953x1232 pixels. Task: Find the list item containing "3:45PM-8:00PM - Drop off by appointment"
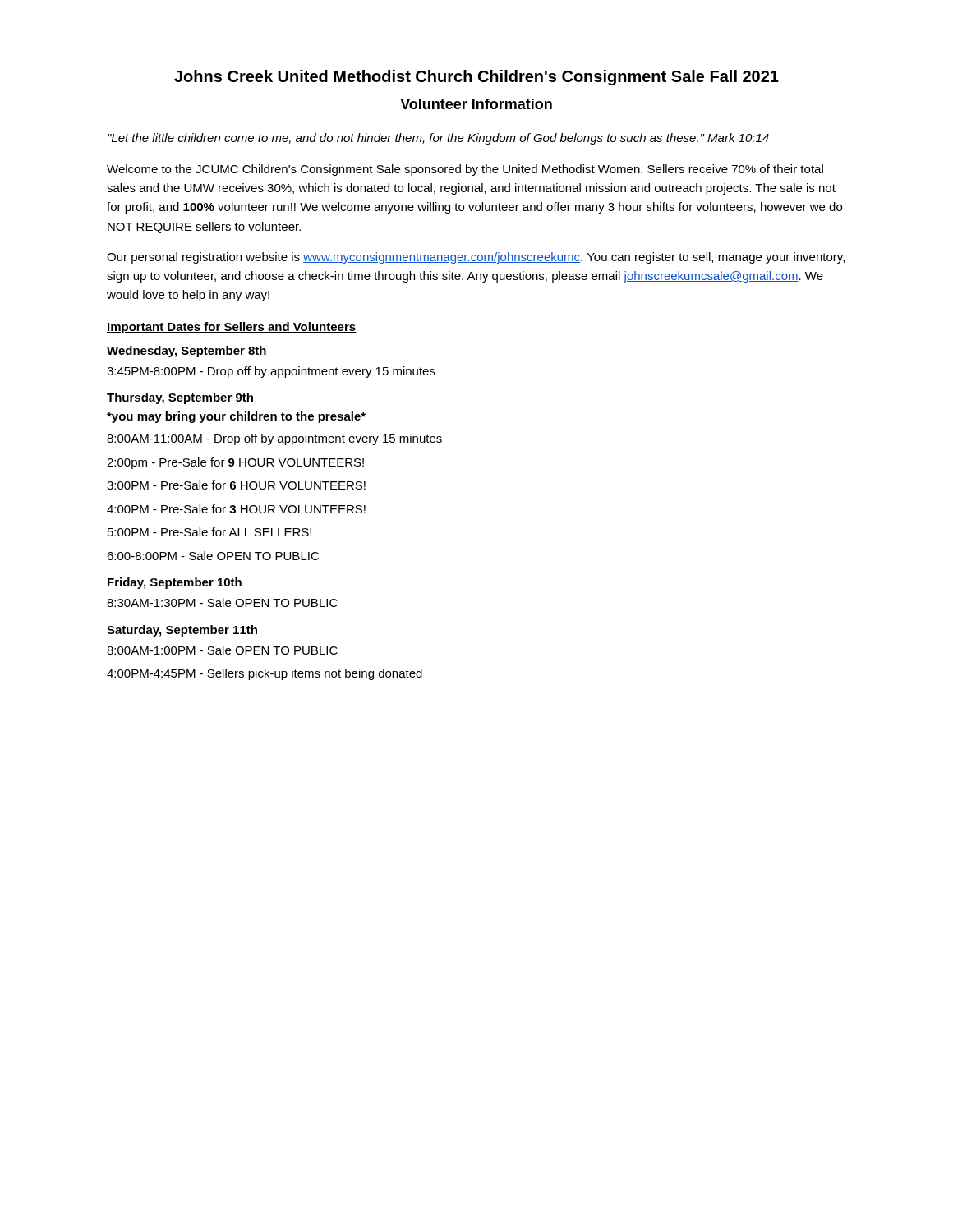pyautogui.click(x=271, y=371)
